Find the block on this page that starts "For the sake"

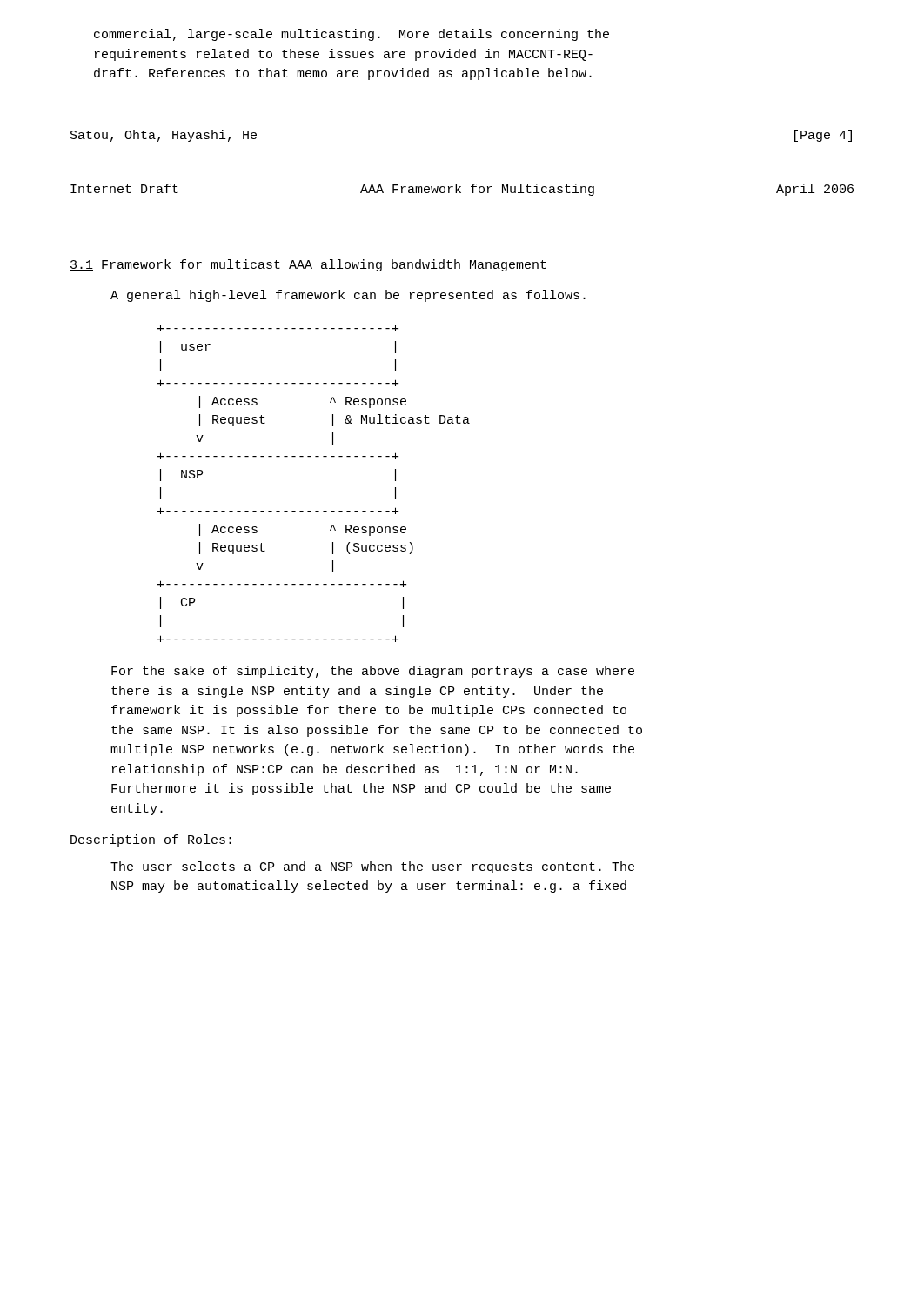click(x=365, y=741)
